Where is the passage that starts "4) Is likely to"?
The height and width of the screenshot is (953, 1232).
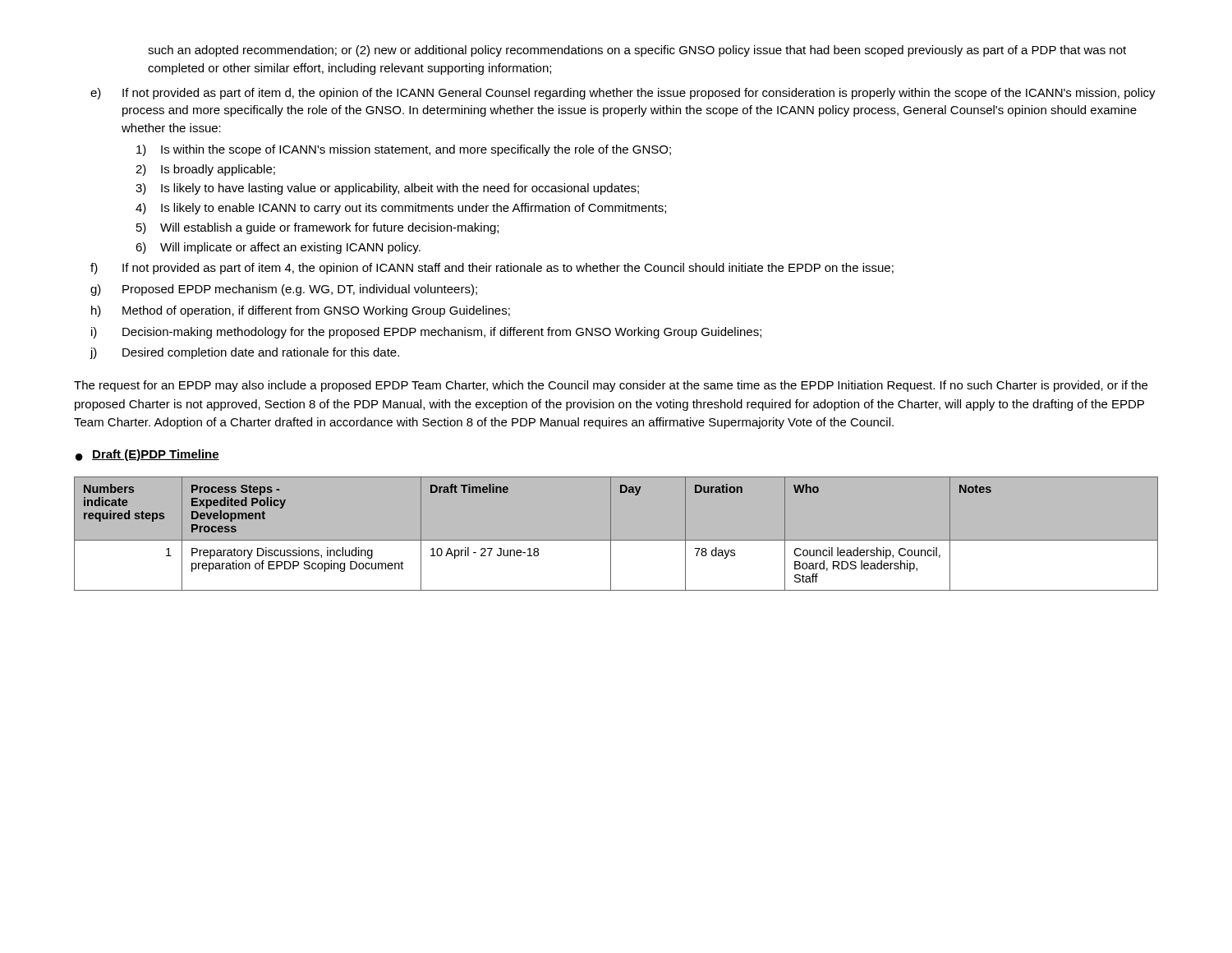coord(647,208)
